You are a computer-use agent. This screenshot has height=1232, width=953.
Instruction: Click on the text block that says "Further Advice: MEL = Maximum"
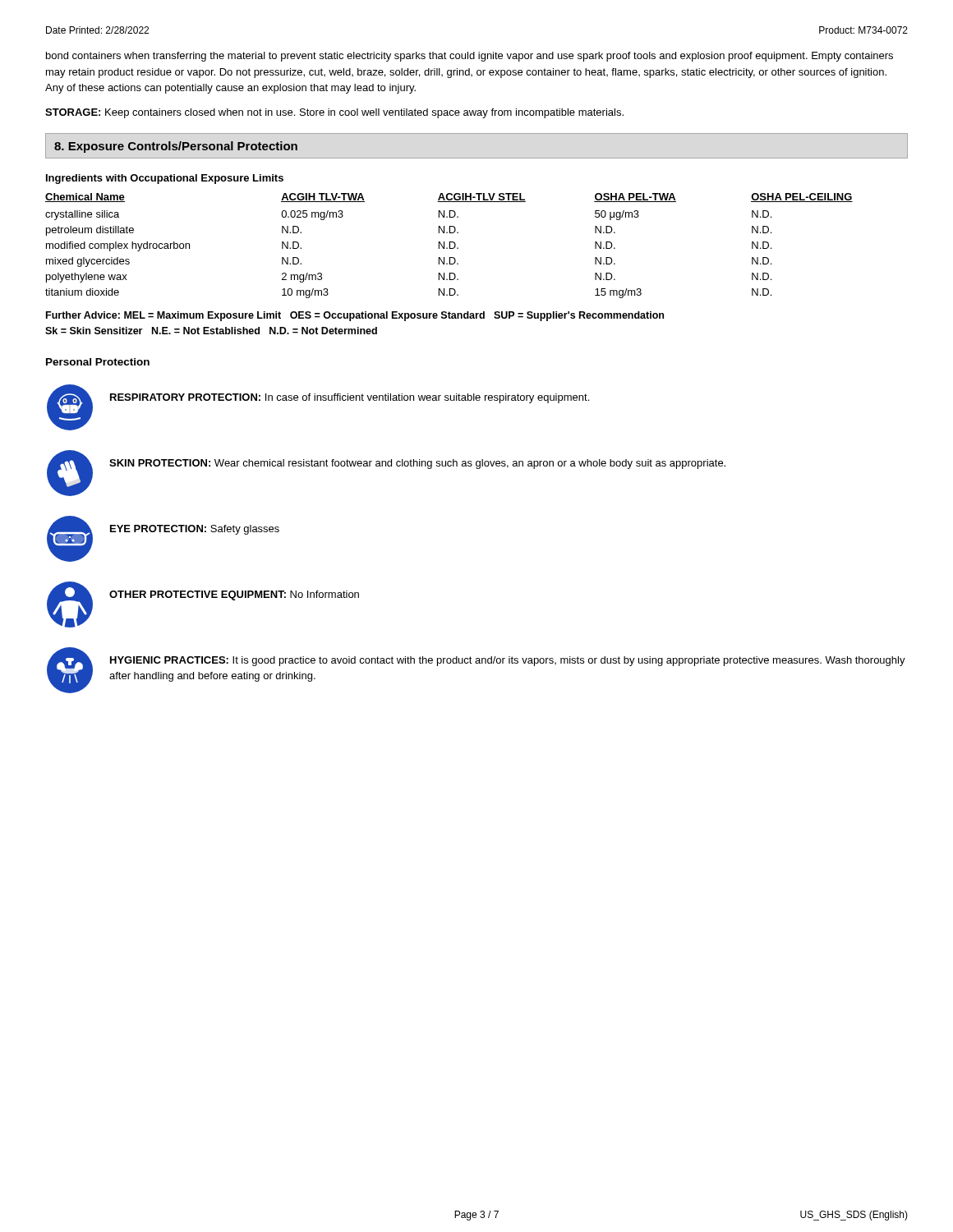pos(355,323)
